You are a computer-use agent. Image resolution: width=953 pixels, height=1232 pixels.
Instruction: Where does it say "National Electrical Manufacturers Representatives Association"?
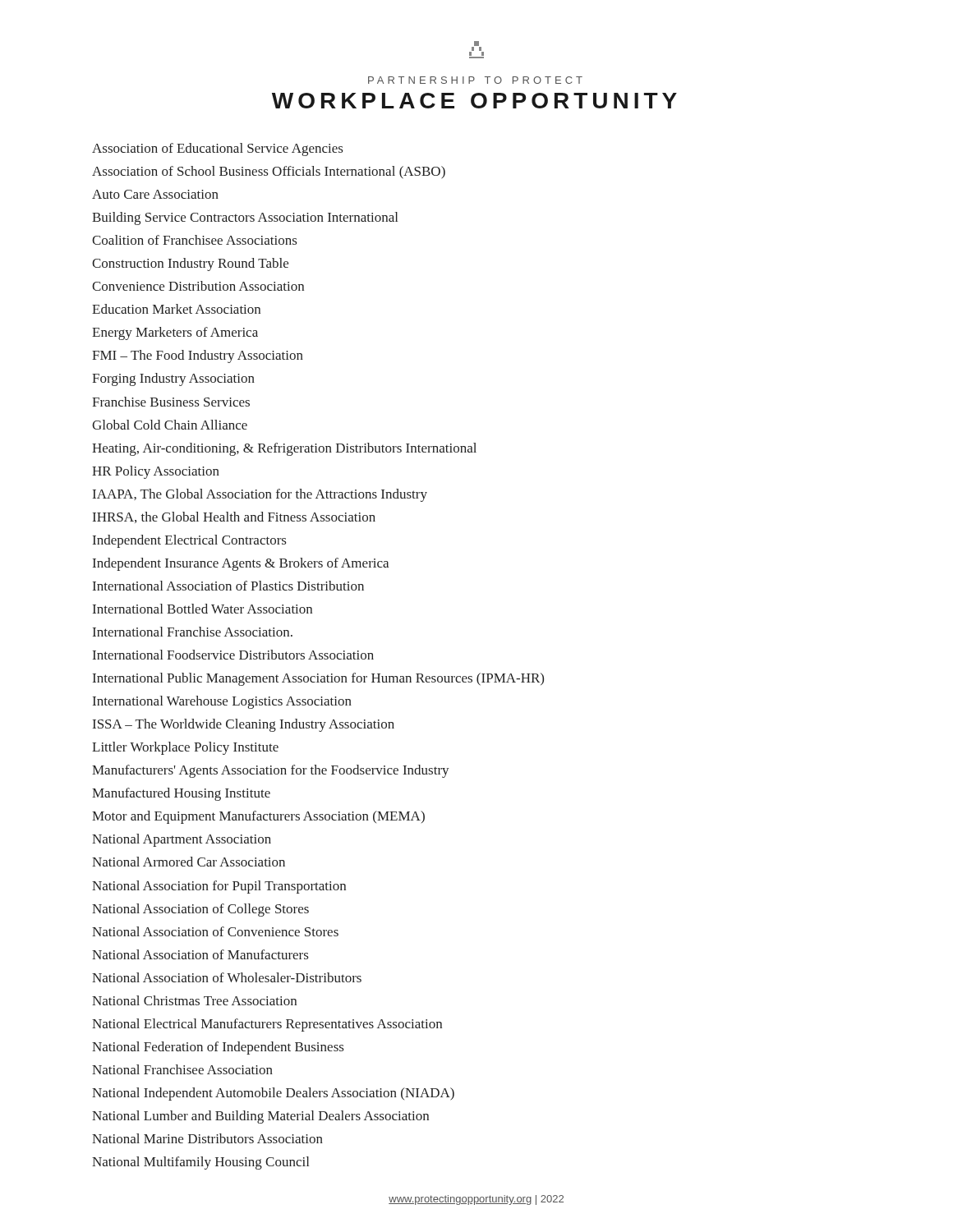(267, 1025)
